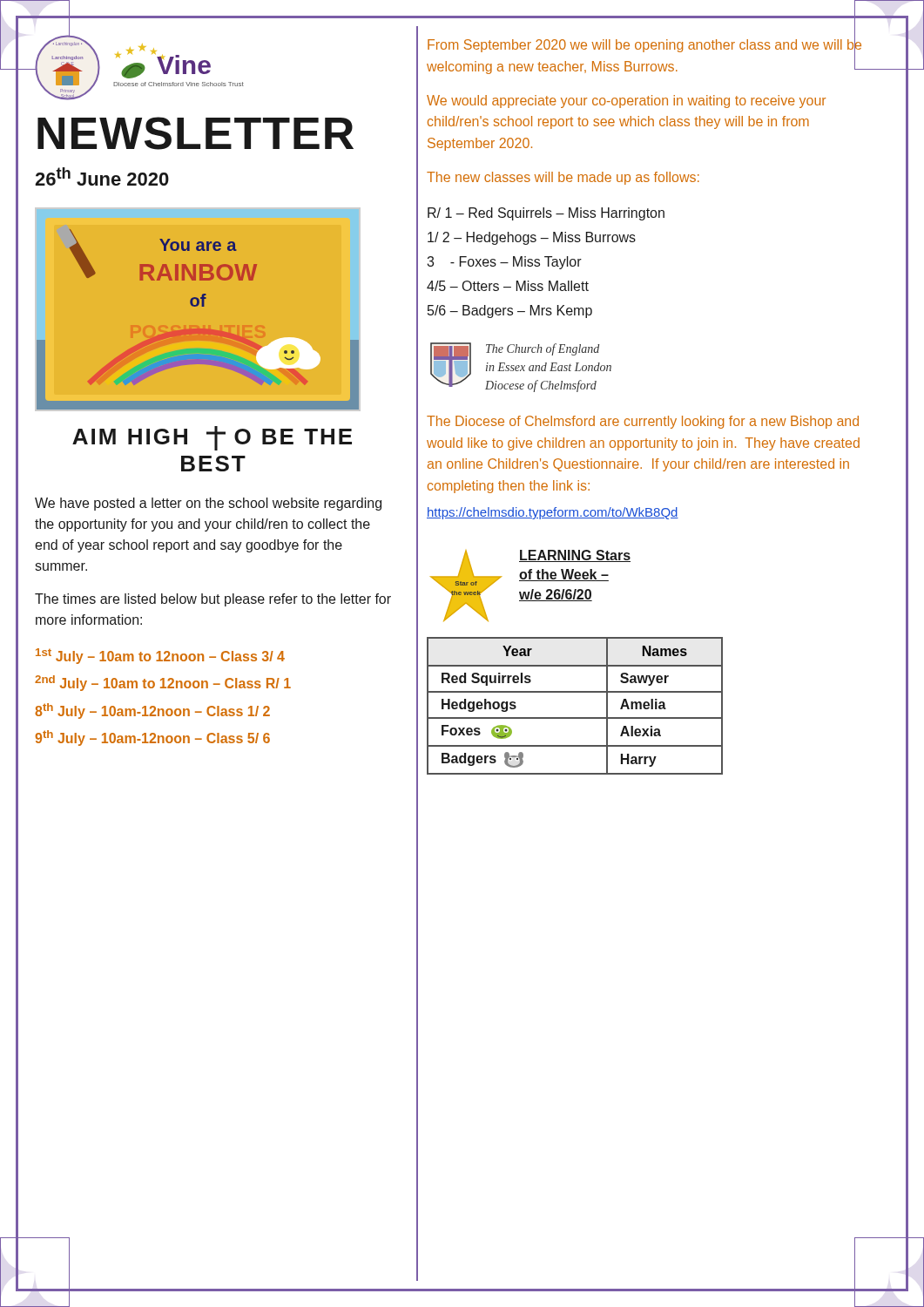Point to the element starting "4/5 – Otters"

(508, 286)
